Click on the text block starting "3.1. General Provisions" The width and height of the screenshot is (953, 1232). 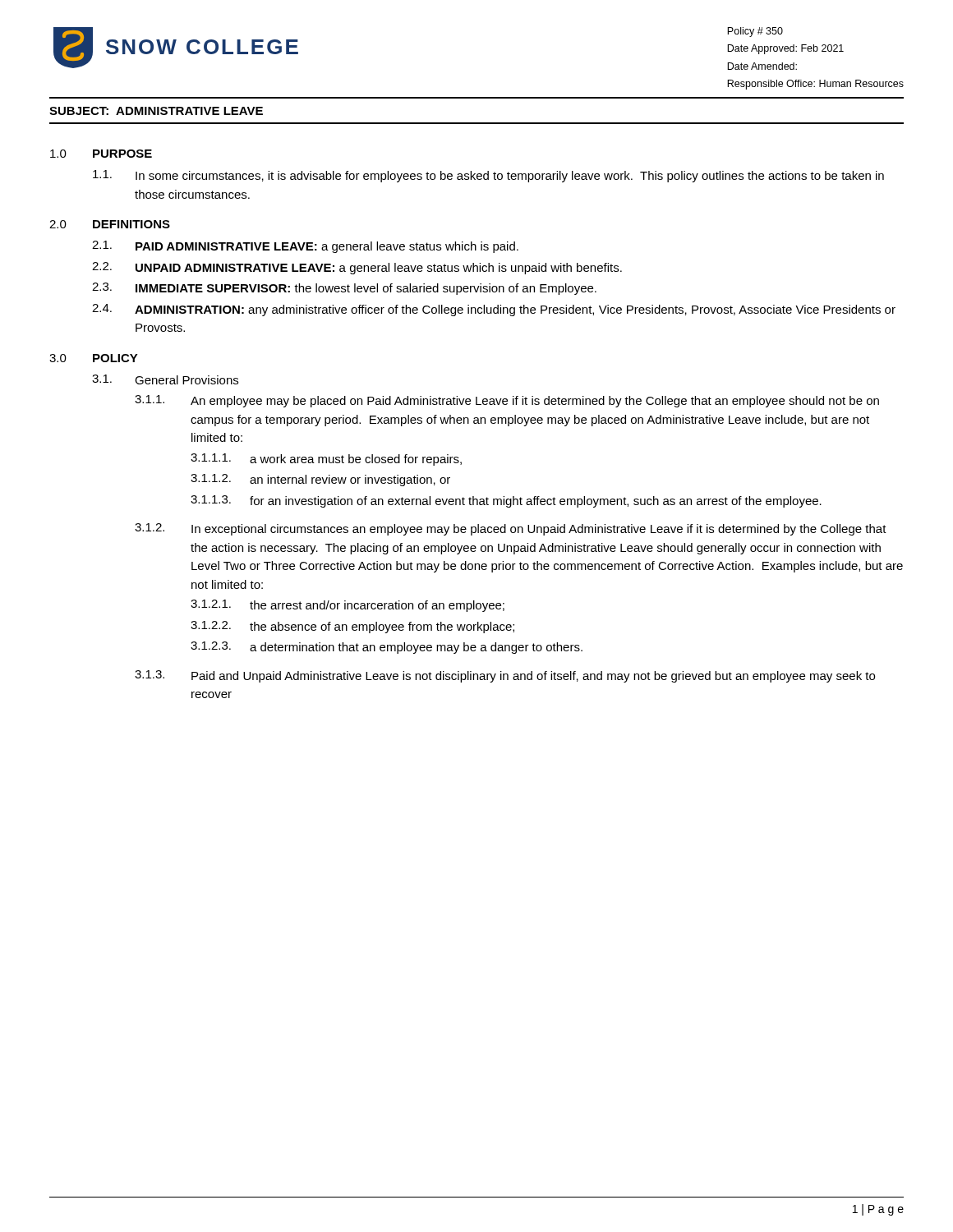[165, 379]
